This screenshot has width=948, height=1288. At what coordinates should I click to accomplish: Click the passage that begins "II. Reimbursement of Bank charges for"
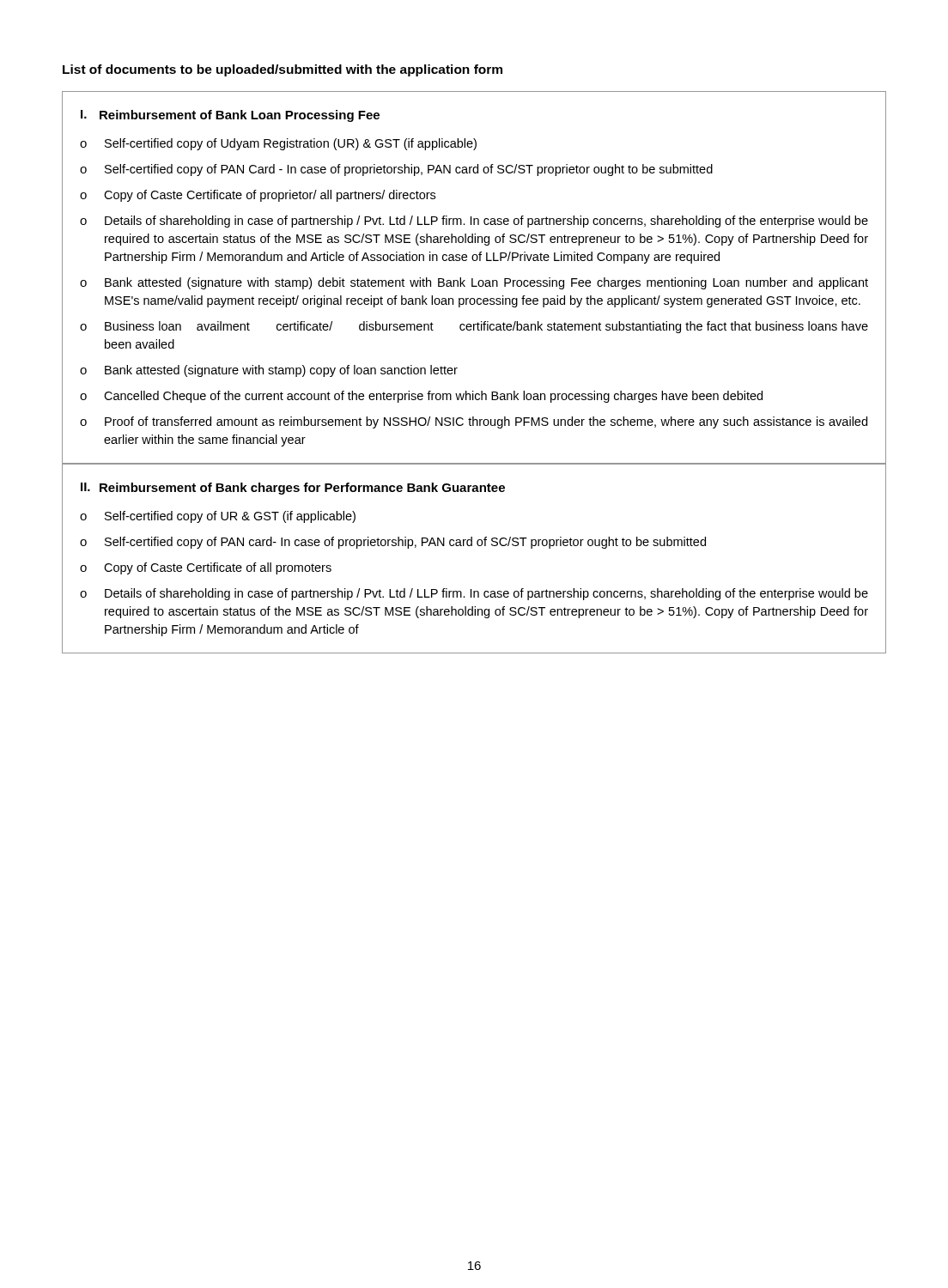[474, 488]
